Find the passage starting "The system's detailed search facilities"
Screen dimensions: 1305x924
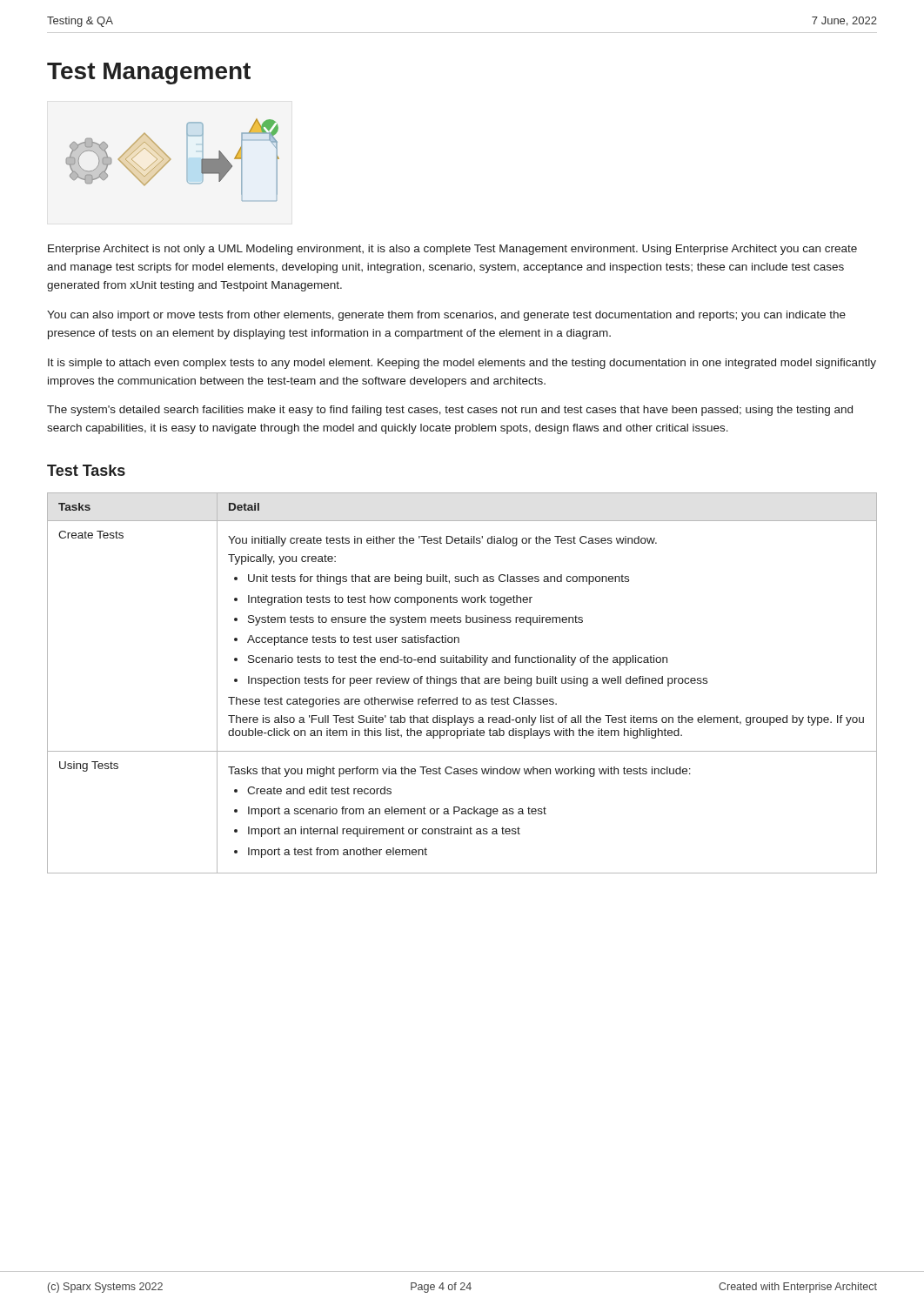coord(450,419)
